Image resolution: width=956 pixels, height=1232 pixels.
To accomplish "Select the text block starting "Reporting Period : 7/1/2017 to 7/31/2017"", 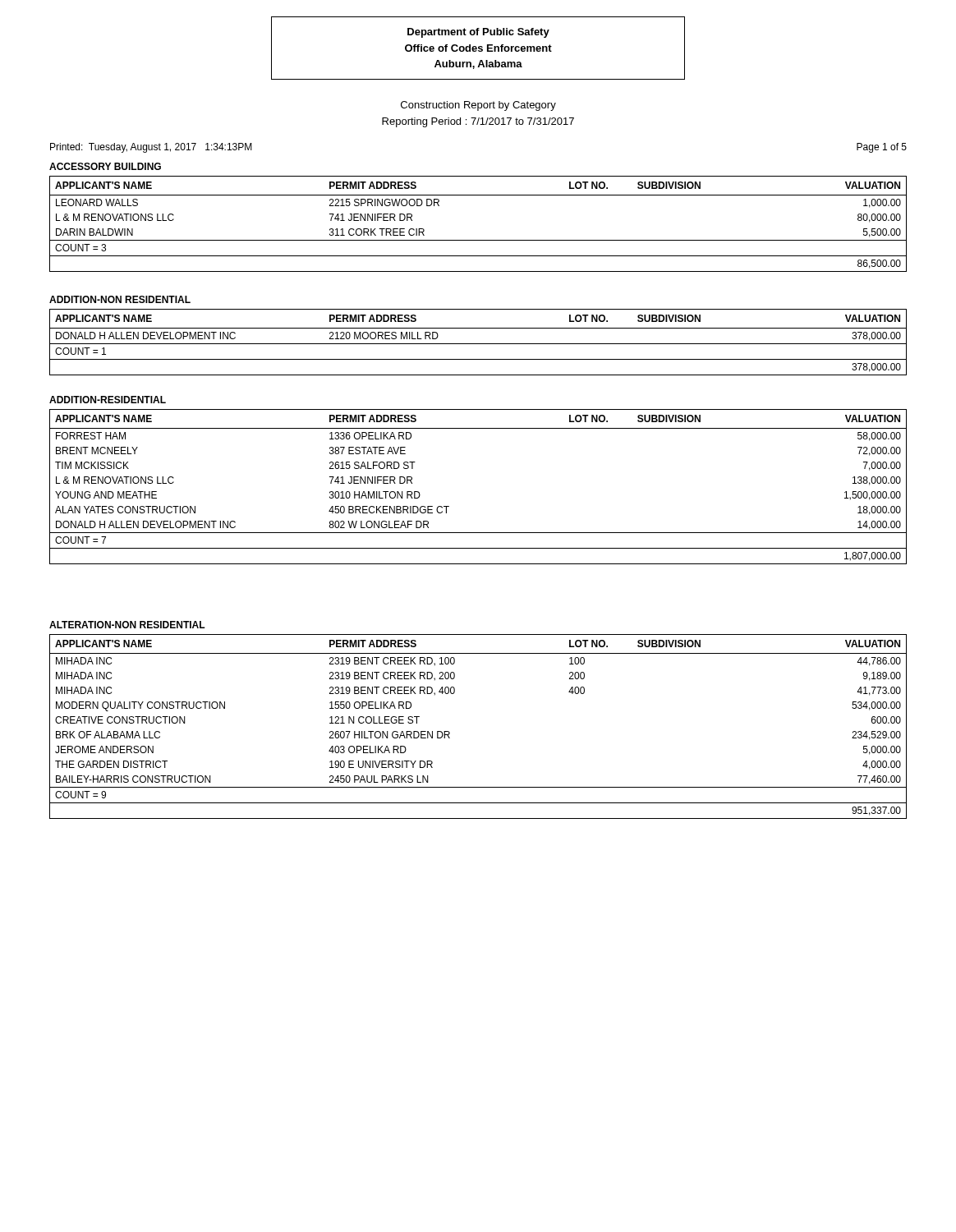I will pyautogui.click(x=478, y=121).
